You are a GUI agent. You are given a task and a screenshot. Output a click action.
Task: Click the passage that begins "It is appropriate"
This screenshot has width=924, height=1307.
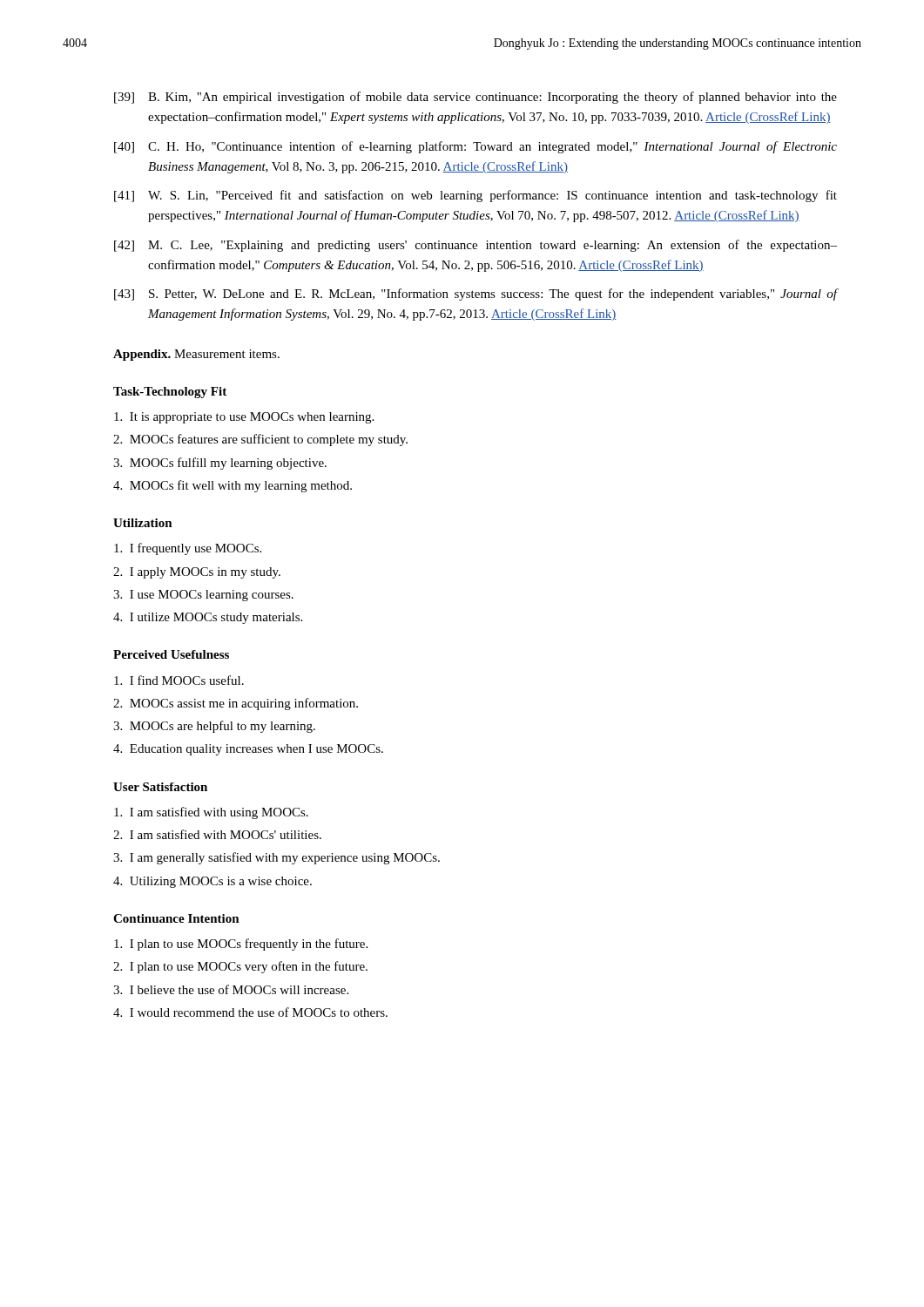[244, 416]
